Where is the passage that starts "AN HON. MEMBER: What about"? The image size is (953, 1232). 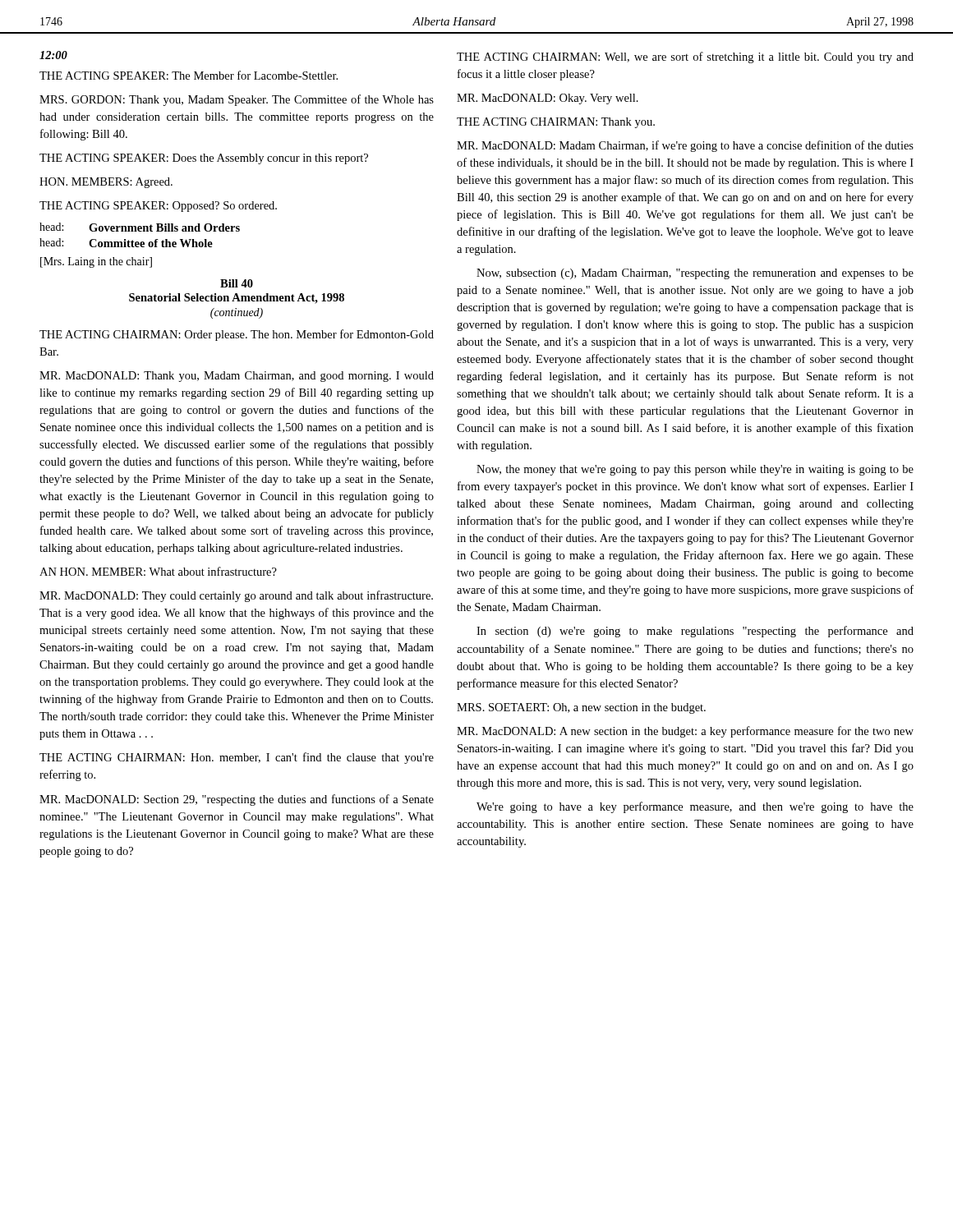pyautogui.click(x=237, y=572)
